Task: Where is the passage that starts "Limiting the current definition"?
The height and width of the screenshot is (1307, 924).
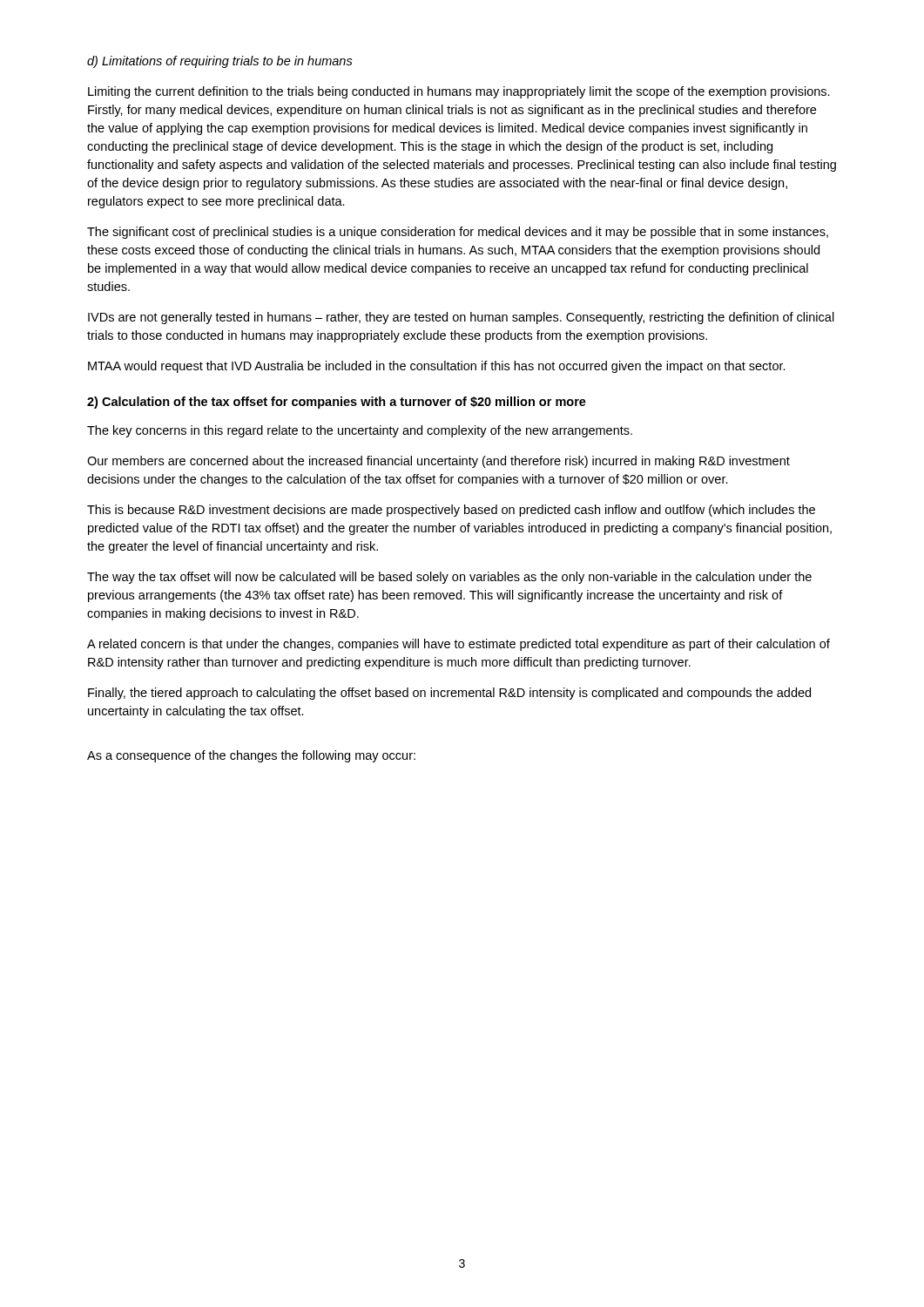Action: tap(462, 146)
